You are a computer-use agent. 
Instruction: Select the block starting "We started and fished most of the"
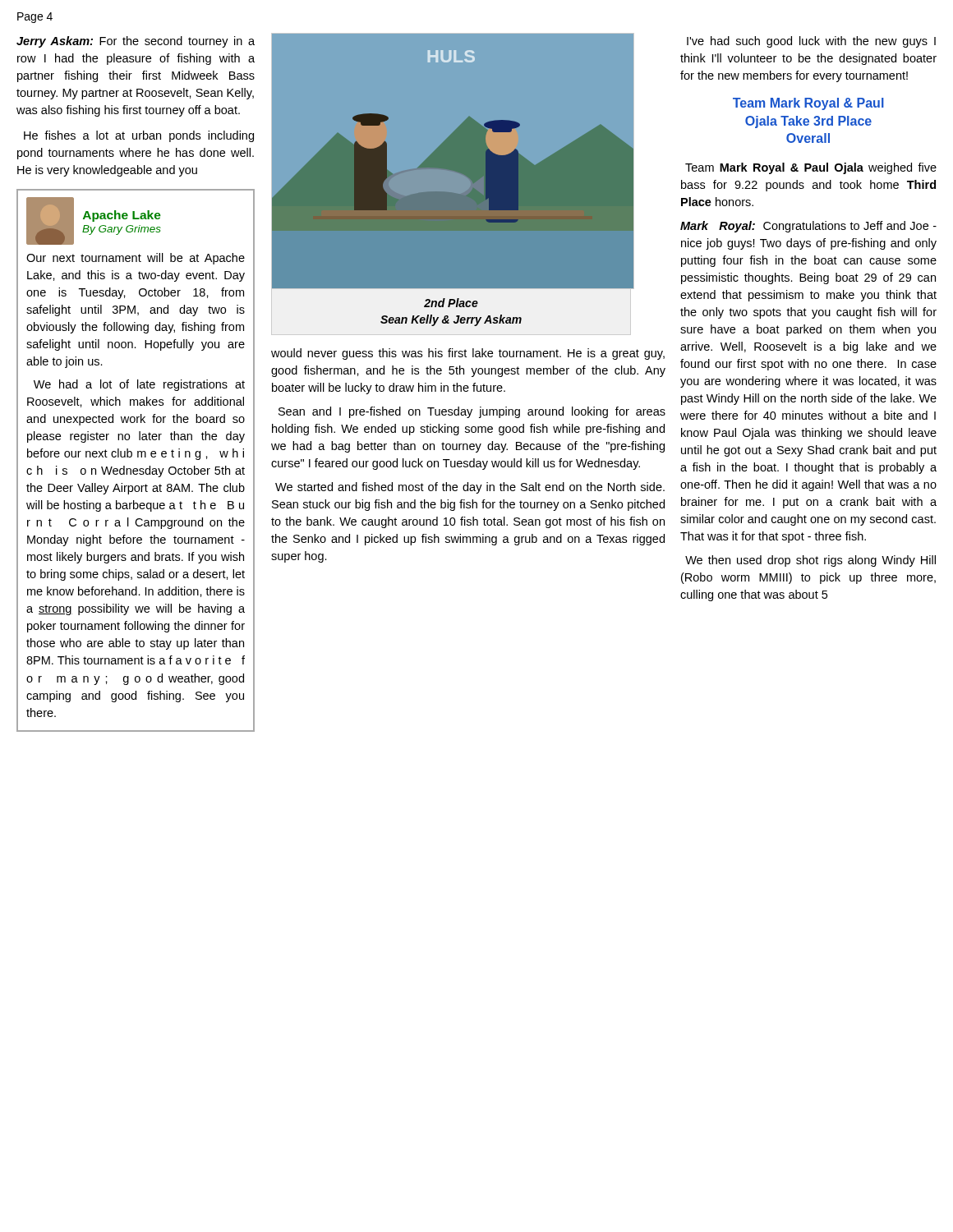click(x=468, y=522)
